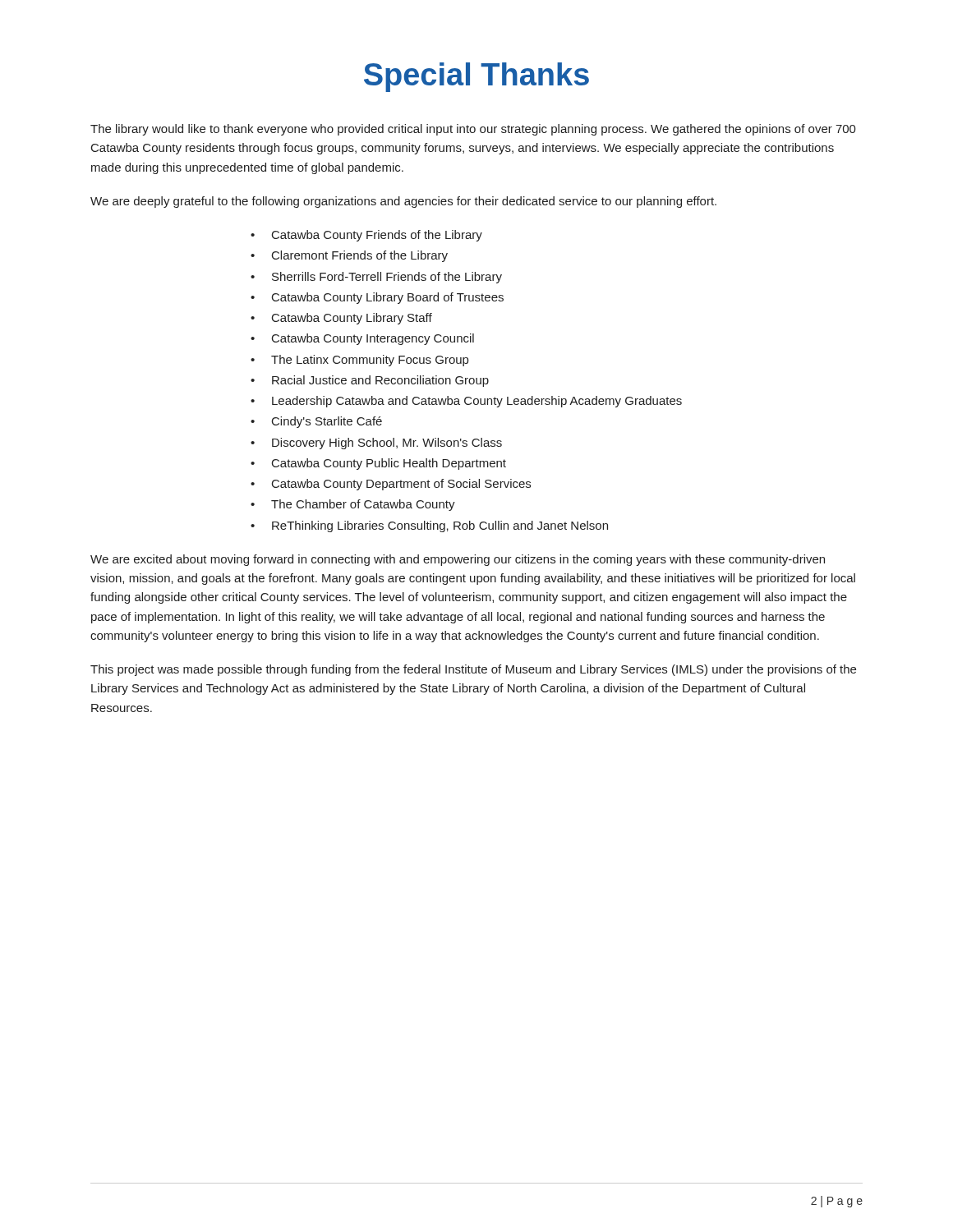Point to the passage starting "We are excited"

[x=473, y=597]
